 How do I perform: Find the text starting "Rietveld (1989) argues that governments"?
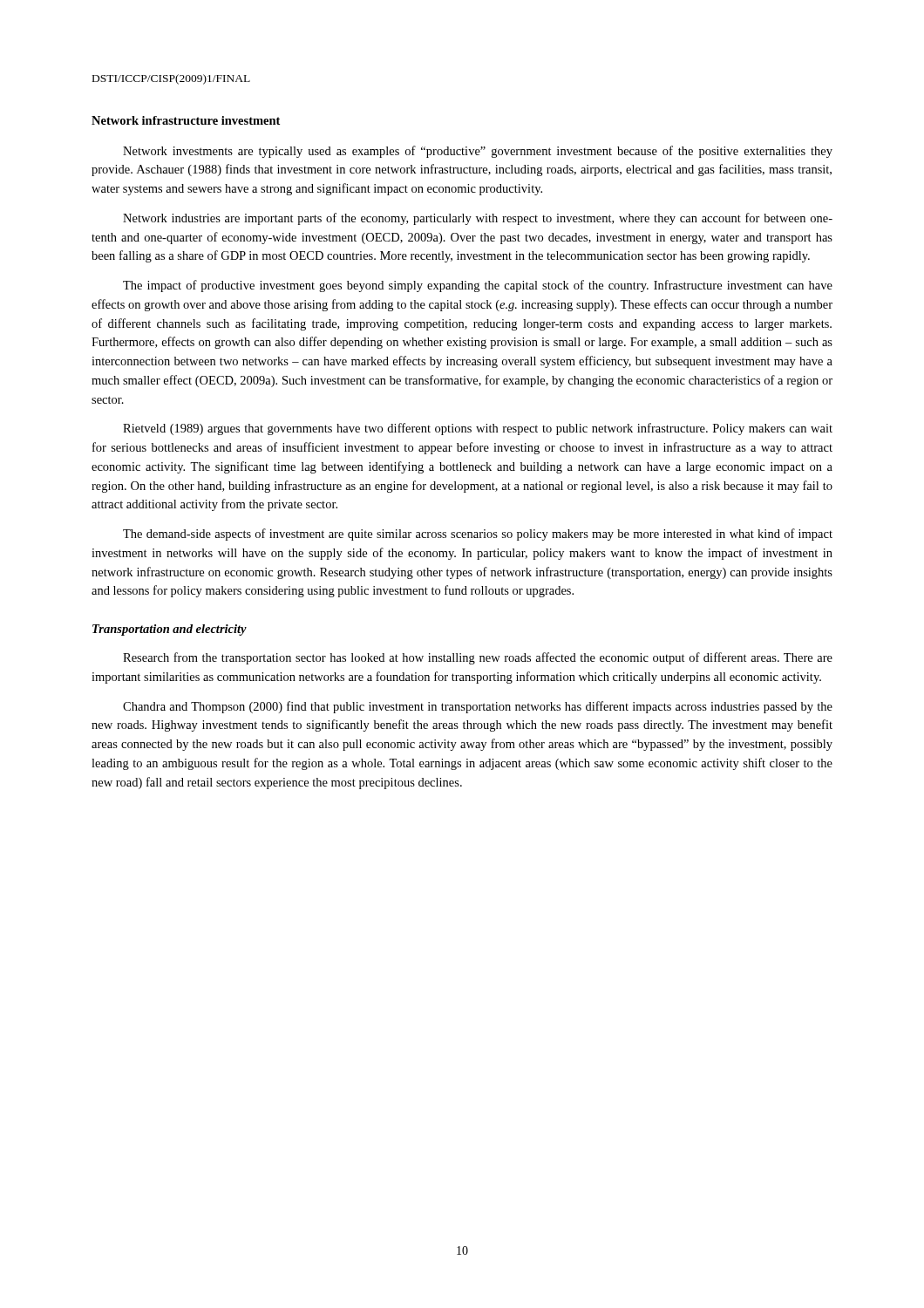point(462,466)
